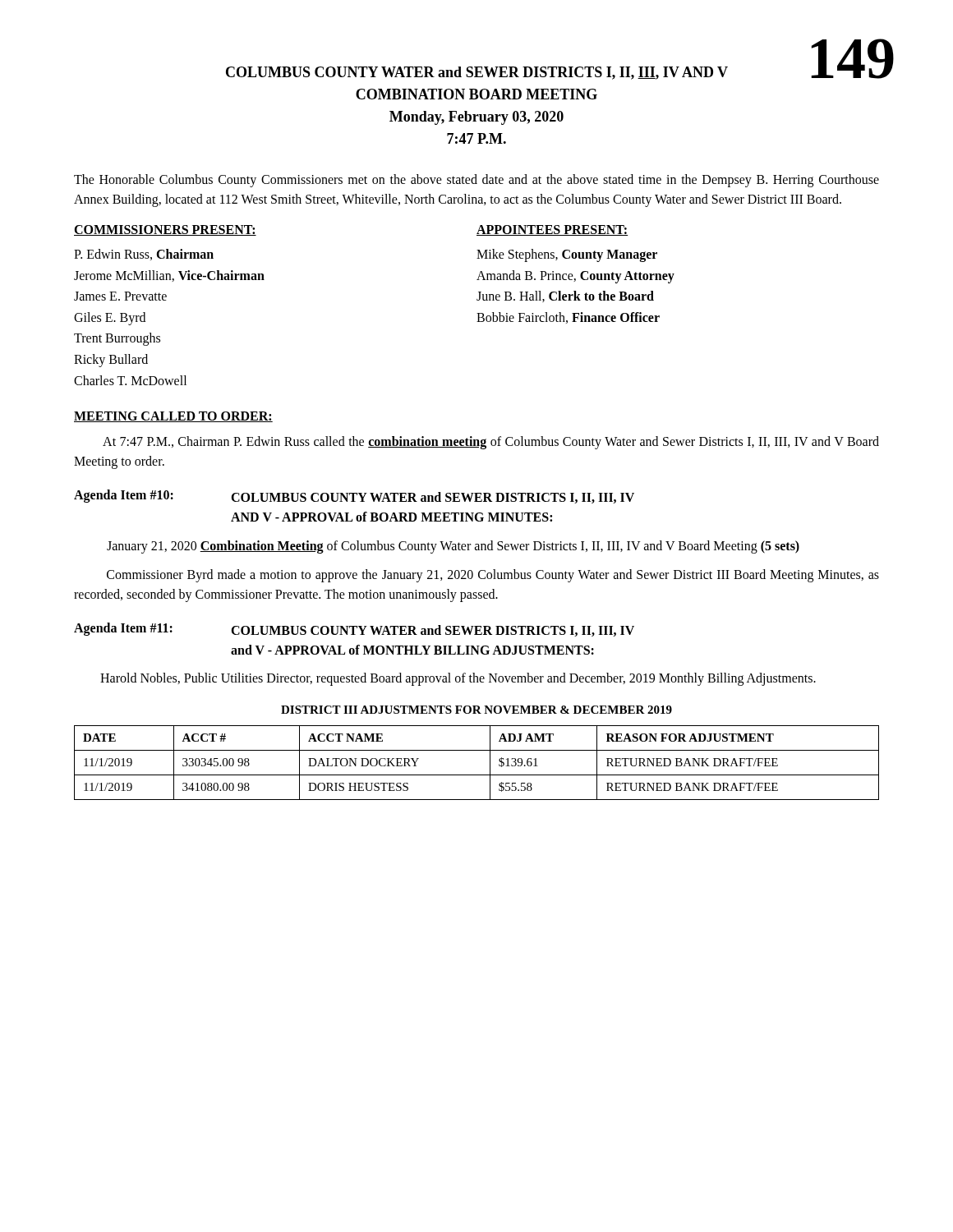Find "APPOINTEES PRESENT:" on this page
This screenshot has height=1232, width=953.
coord(552,230)
